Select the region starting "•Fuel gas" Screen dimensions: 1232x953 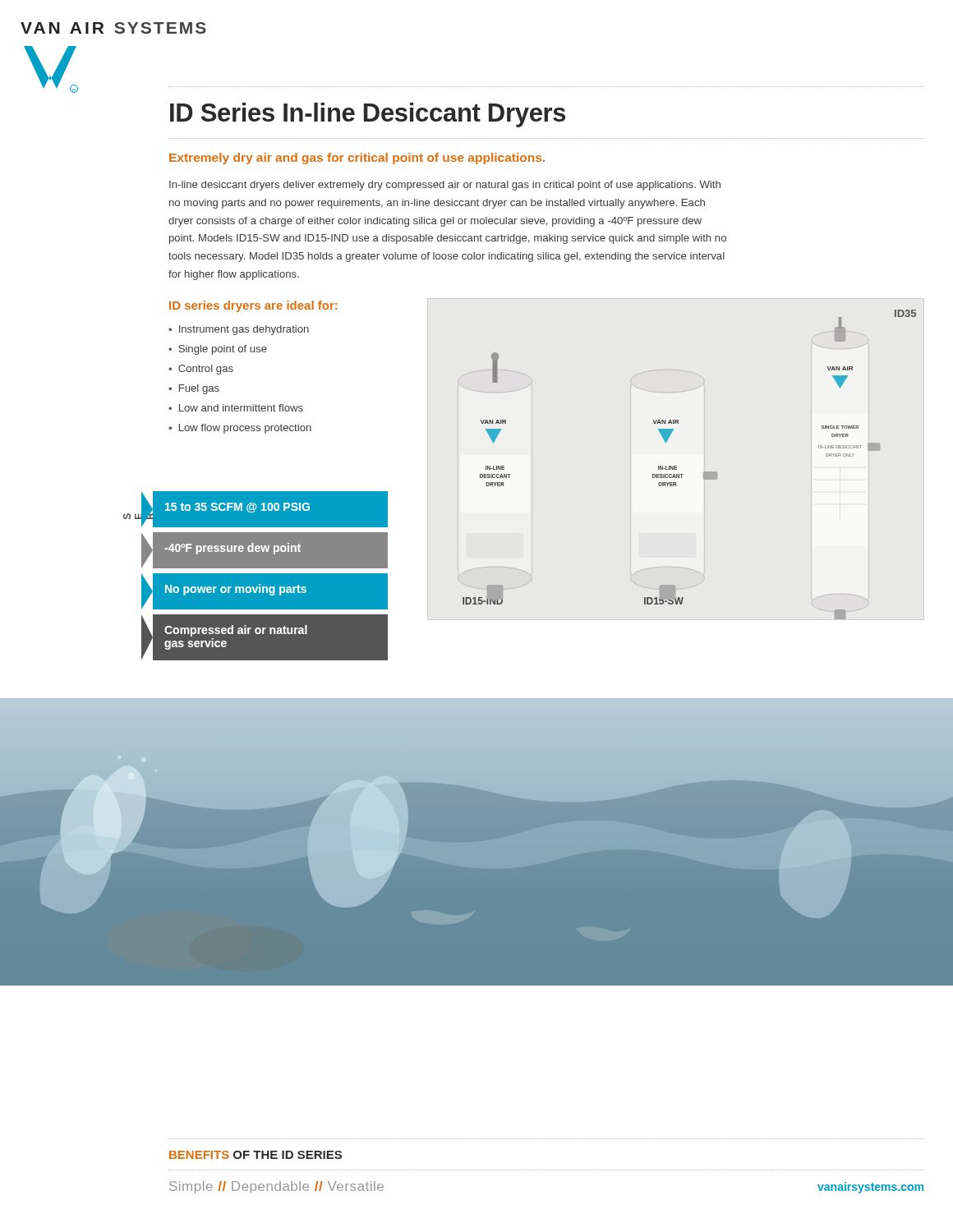pos(194,389)
